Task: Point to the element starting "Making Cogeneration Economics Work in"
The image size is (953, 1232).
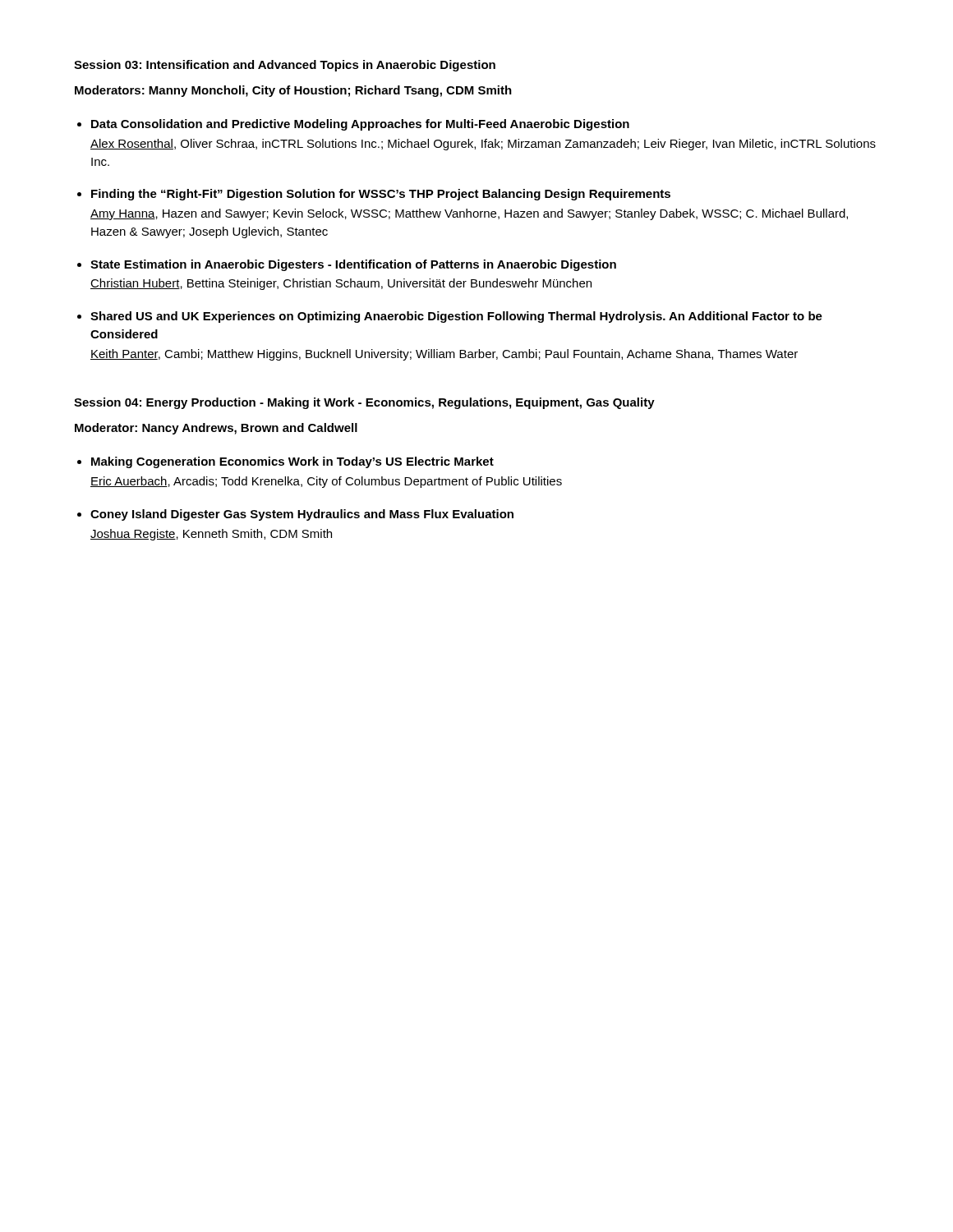Action: [x=485, y=472]
